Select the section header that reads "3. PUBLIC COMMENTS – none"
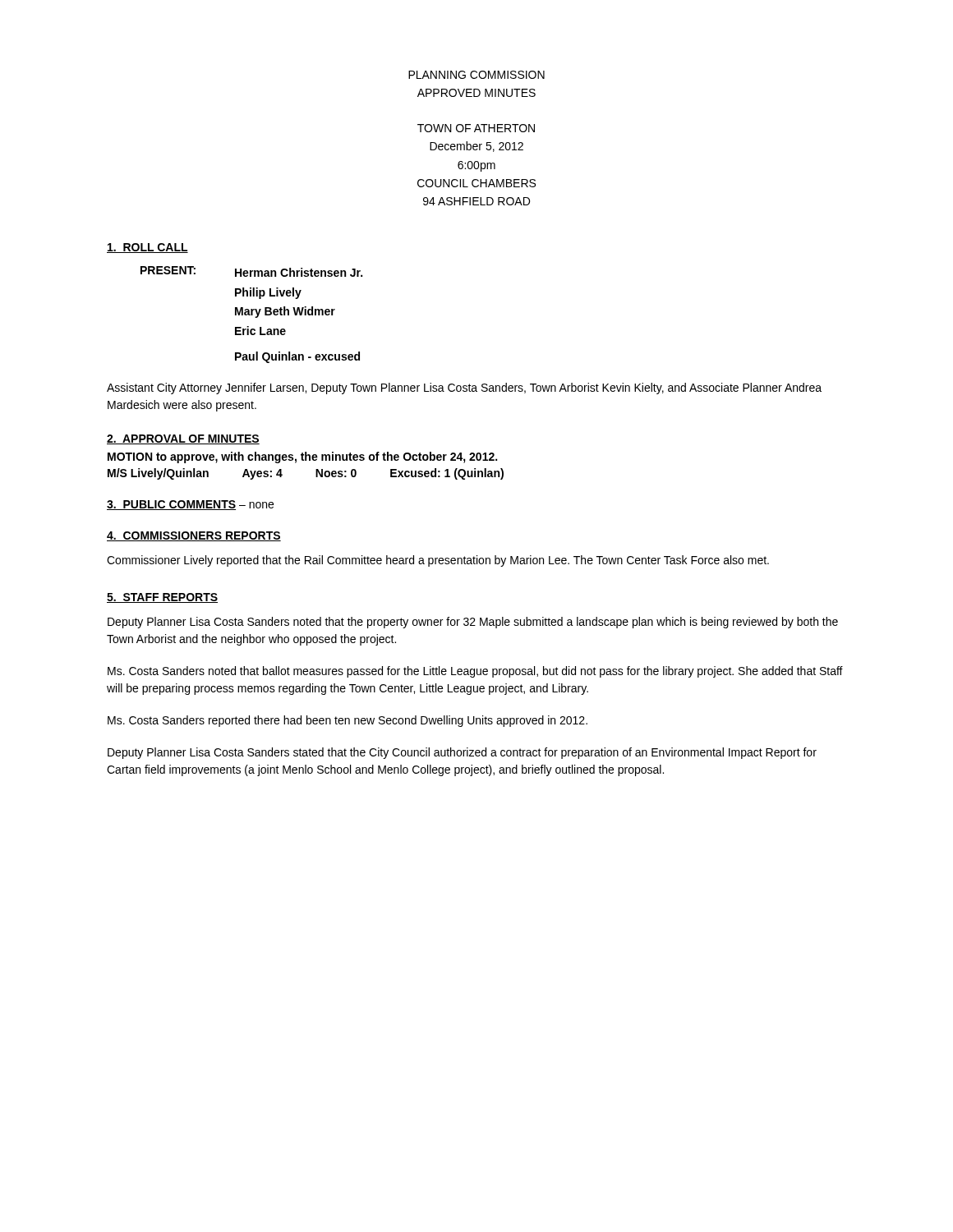Viewport: 953px width, 1232px height. tap(191, 504)
